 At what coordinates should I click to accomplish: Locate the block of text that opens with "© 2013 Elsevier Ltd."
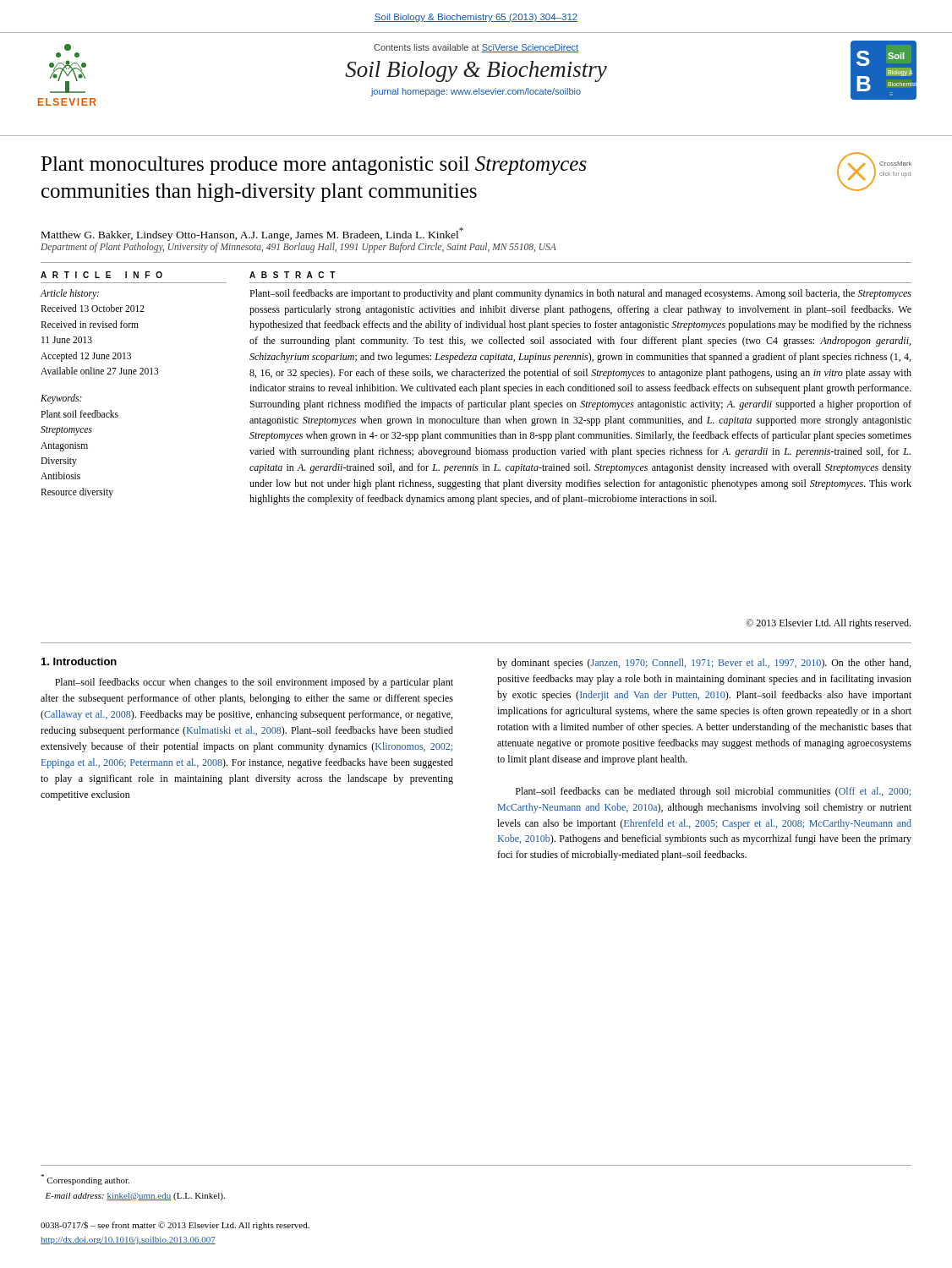tap(829, 623)
